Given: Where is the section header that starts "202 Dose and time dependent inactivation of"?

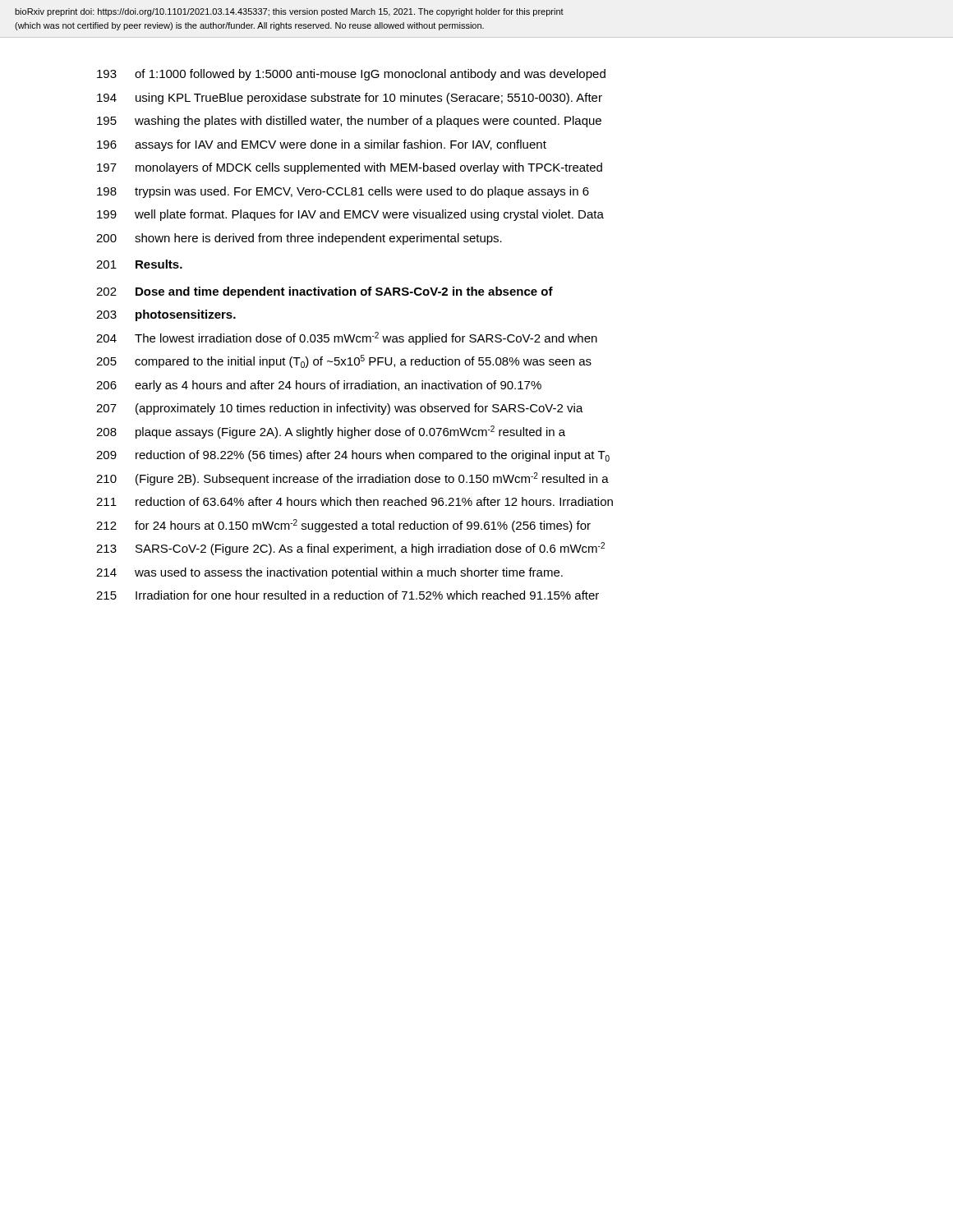Looking at the screenshot, I should pyautogui.click(x=476, y=291).
